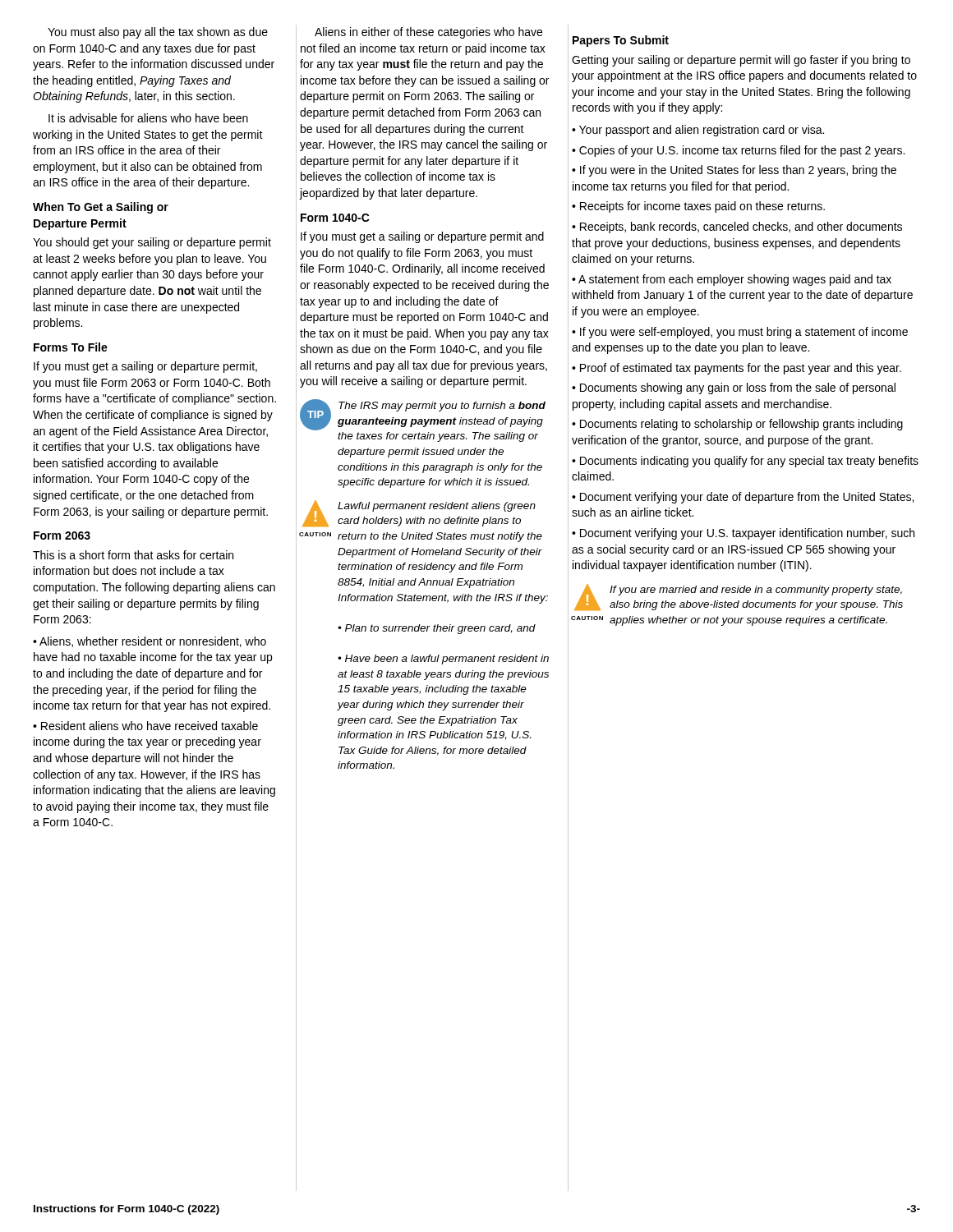This screenshot has height=1232, width=953.
Task: Locate the list item with the text "Proof of estimated tax payments for"
Action: tap(740, 368)
